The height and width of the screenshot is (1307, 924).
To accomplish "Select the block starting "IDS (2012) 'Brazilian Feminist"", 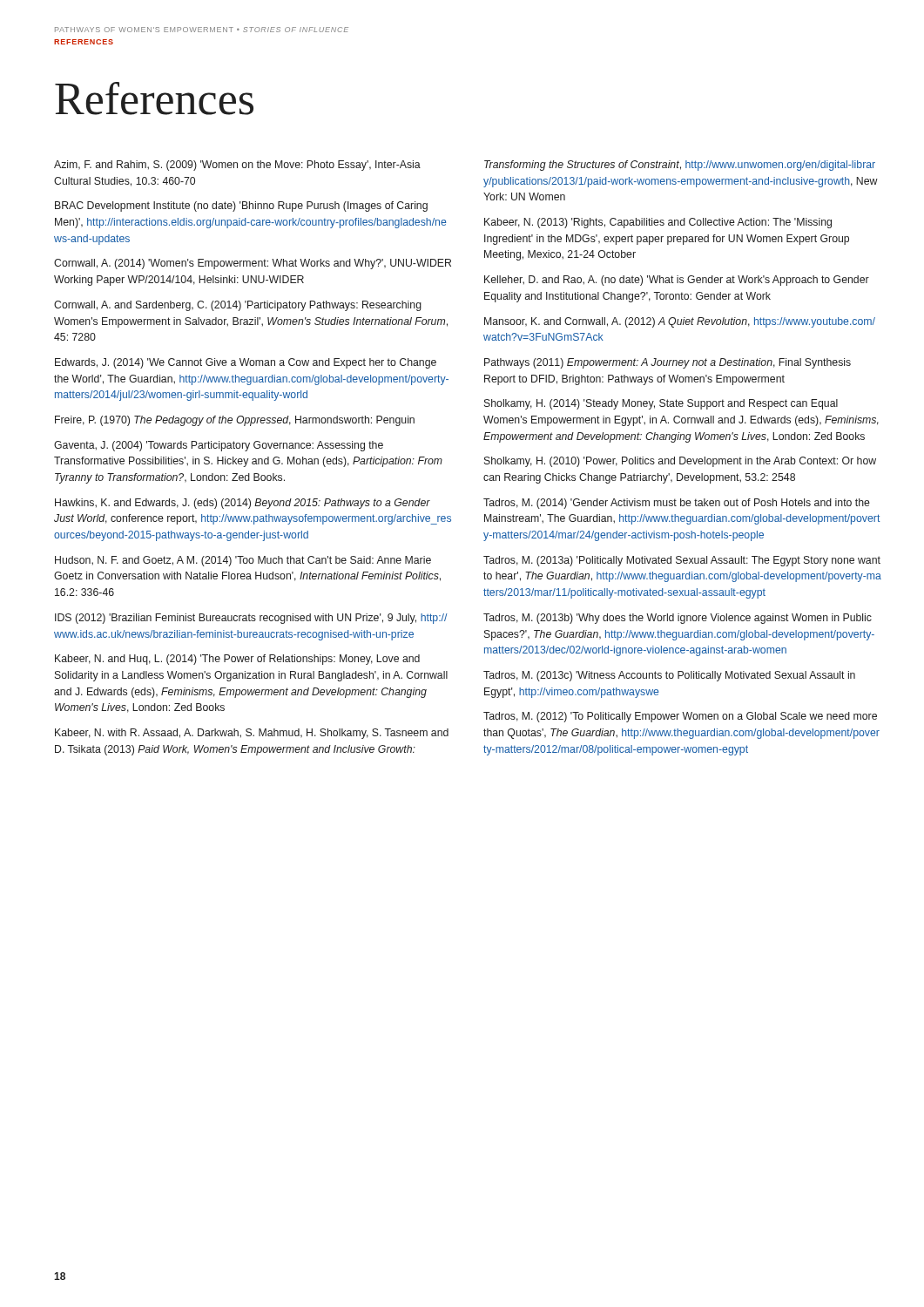I will point(251,626).
